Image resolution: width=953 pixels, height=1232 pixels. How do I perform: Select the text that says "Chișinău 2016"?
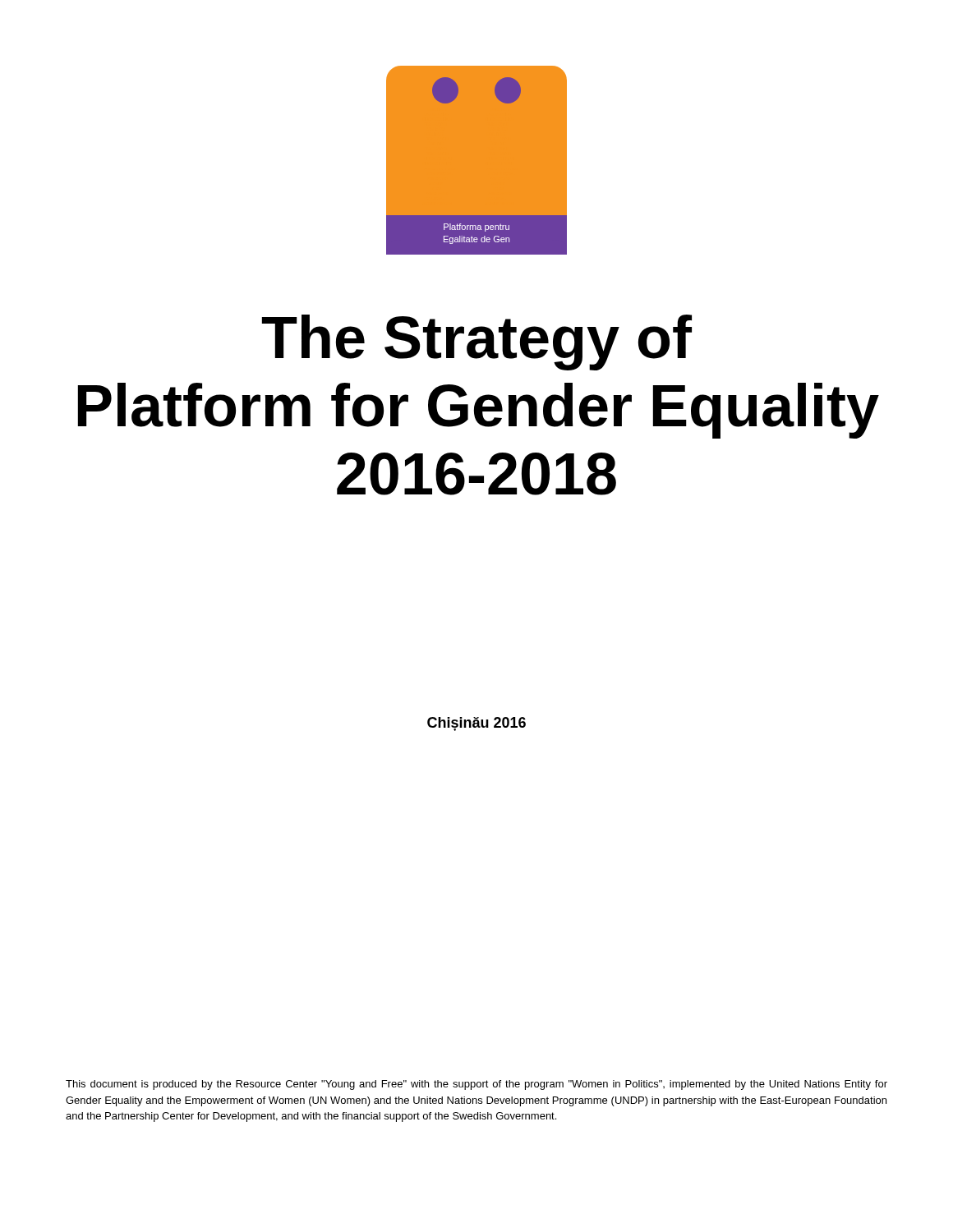click(x=476, y=723)
